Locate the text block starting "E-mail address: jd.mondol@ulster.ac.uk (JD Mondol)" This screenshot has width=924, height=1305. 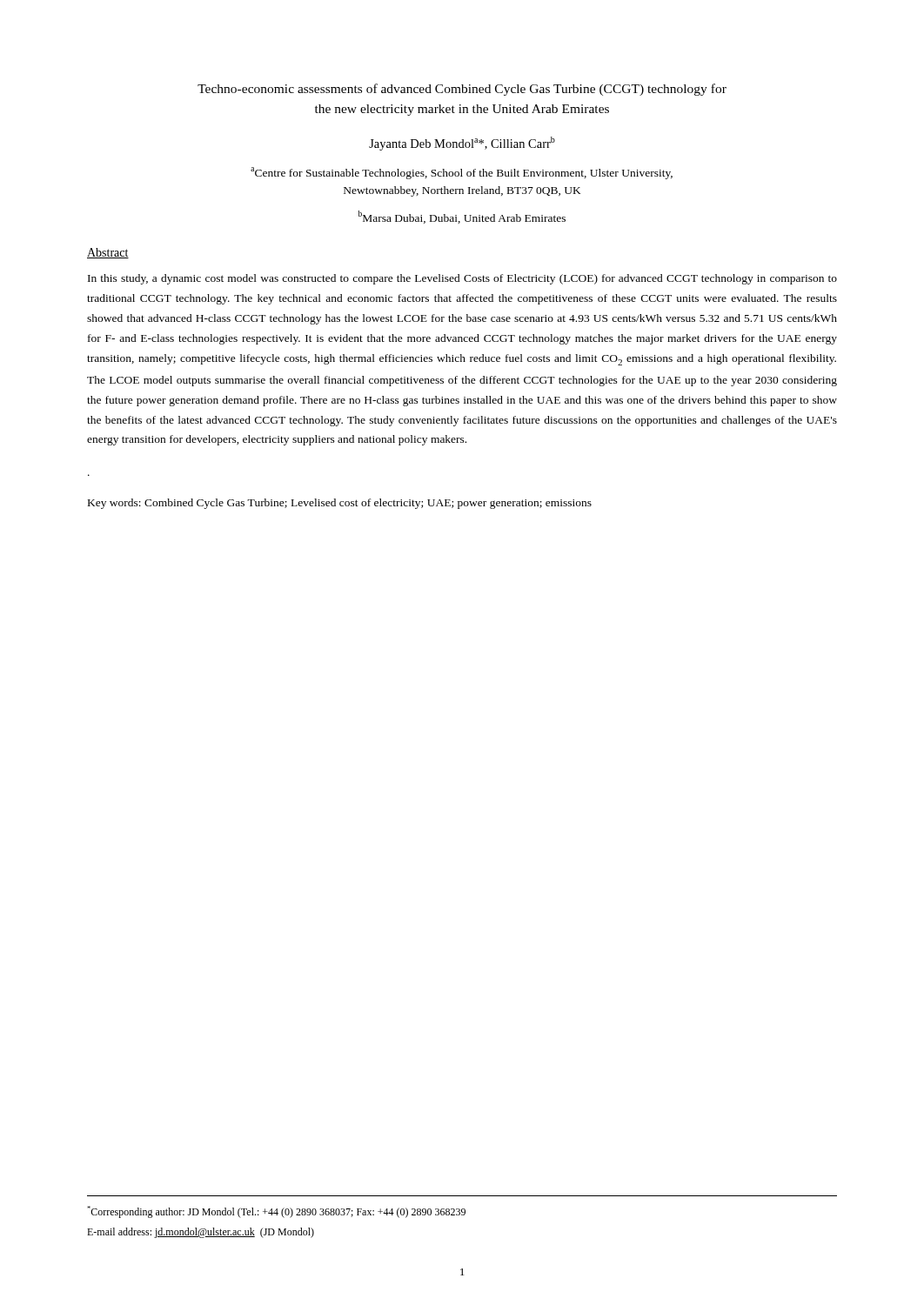[201, 1232]
